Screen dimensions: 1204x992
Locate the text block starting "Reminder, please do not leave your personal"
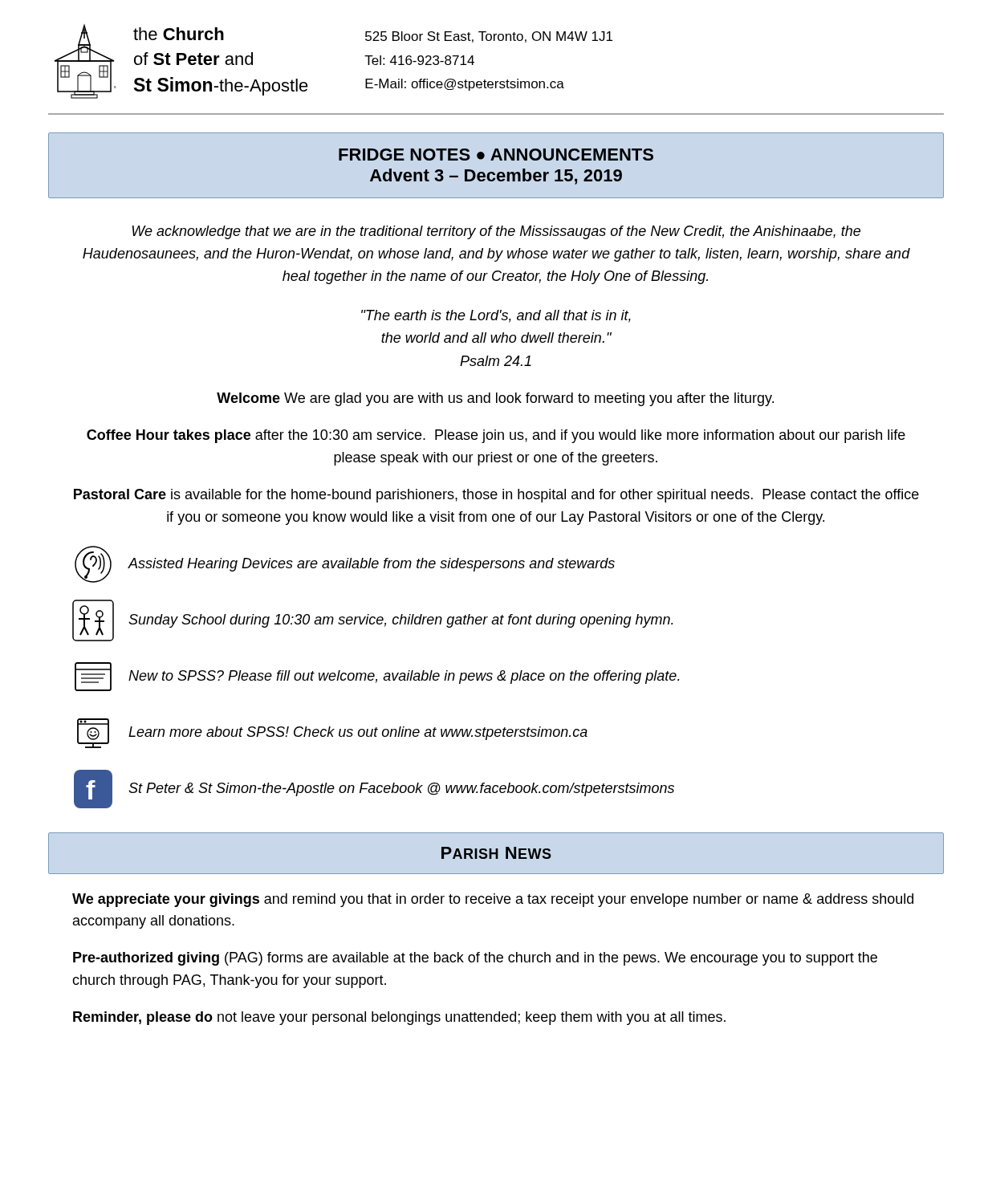pos(399,1017)
